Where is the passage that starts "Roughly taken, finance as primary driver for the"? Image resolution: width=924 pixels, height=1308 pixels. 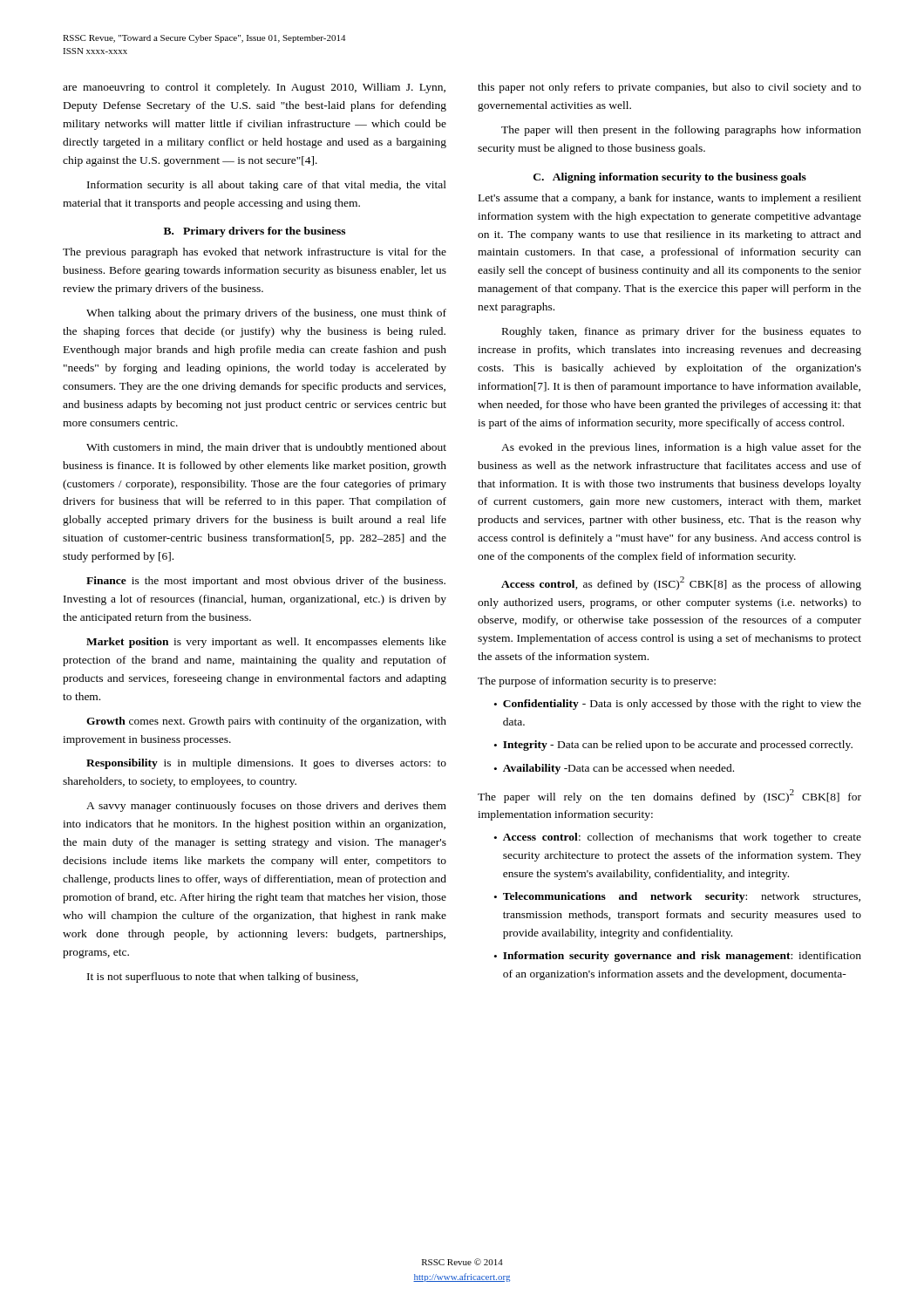click(669, 377)
